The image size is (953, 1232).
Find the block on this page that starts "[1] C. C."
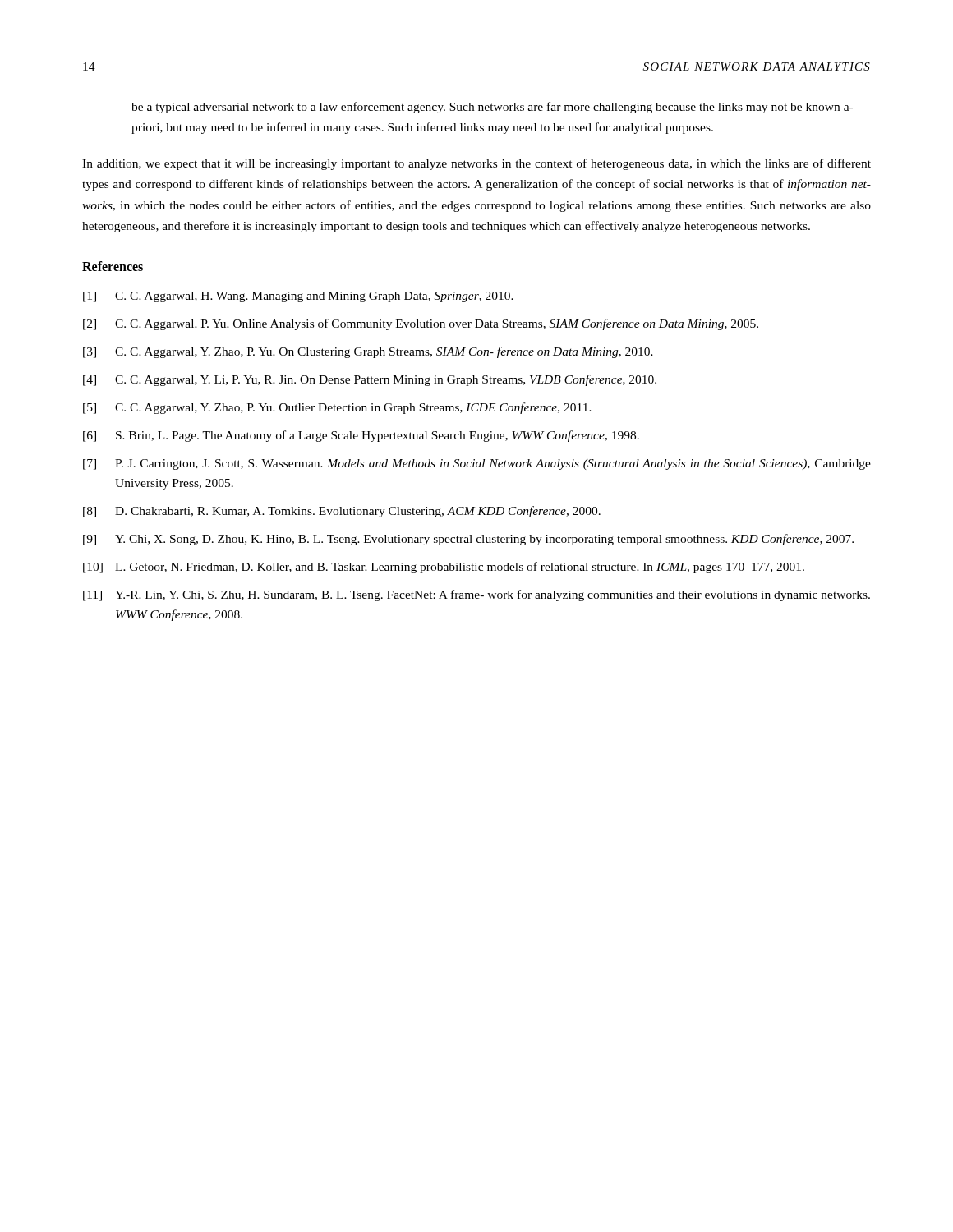[476, 296]
